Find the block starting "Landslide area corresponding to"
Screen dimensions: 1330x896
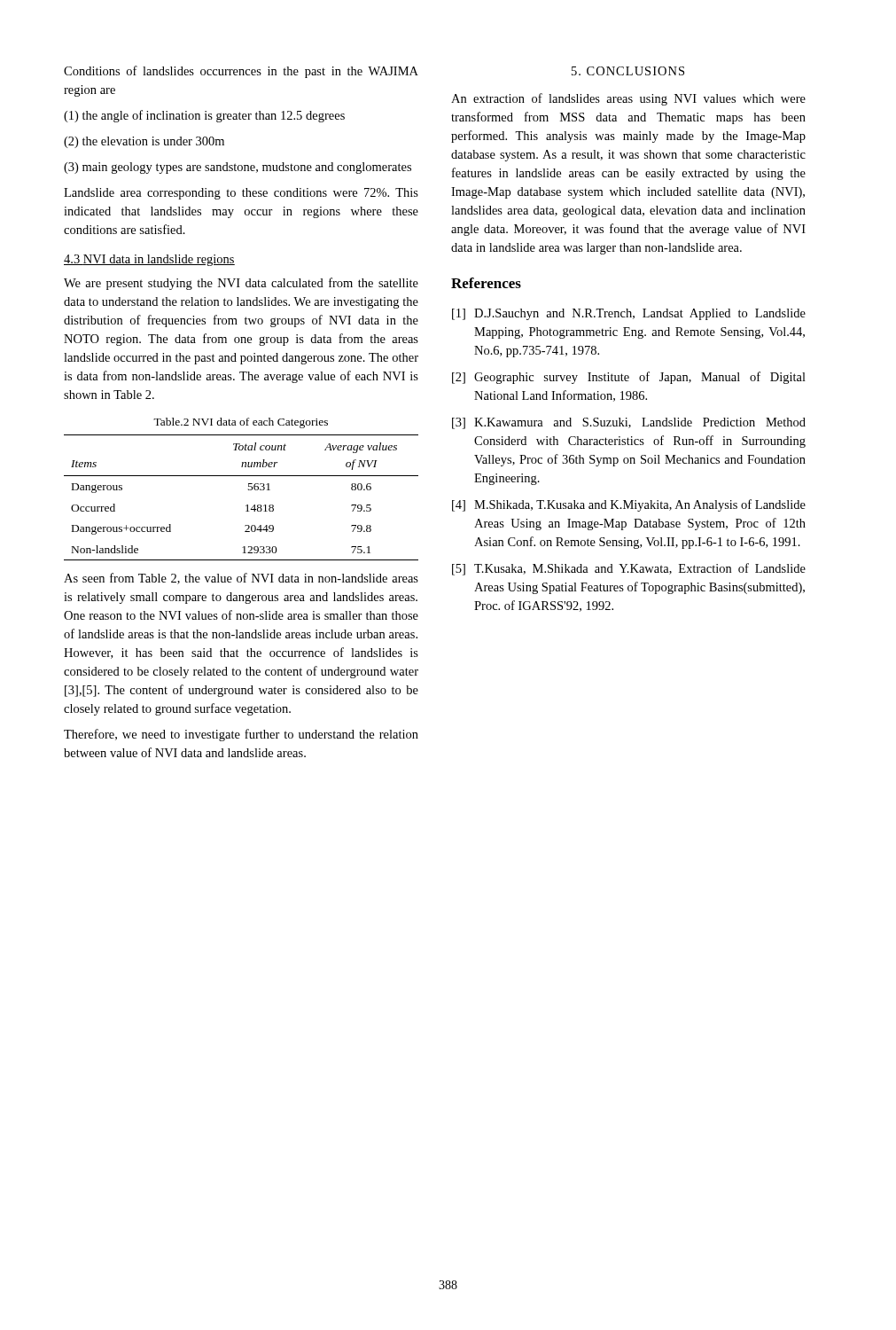[x=241, y=212]
